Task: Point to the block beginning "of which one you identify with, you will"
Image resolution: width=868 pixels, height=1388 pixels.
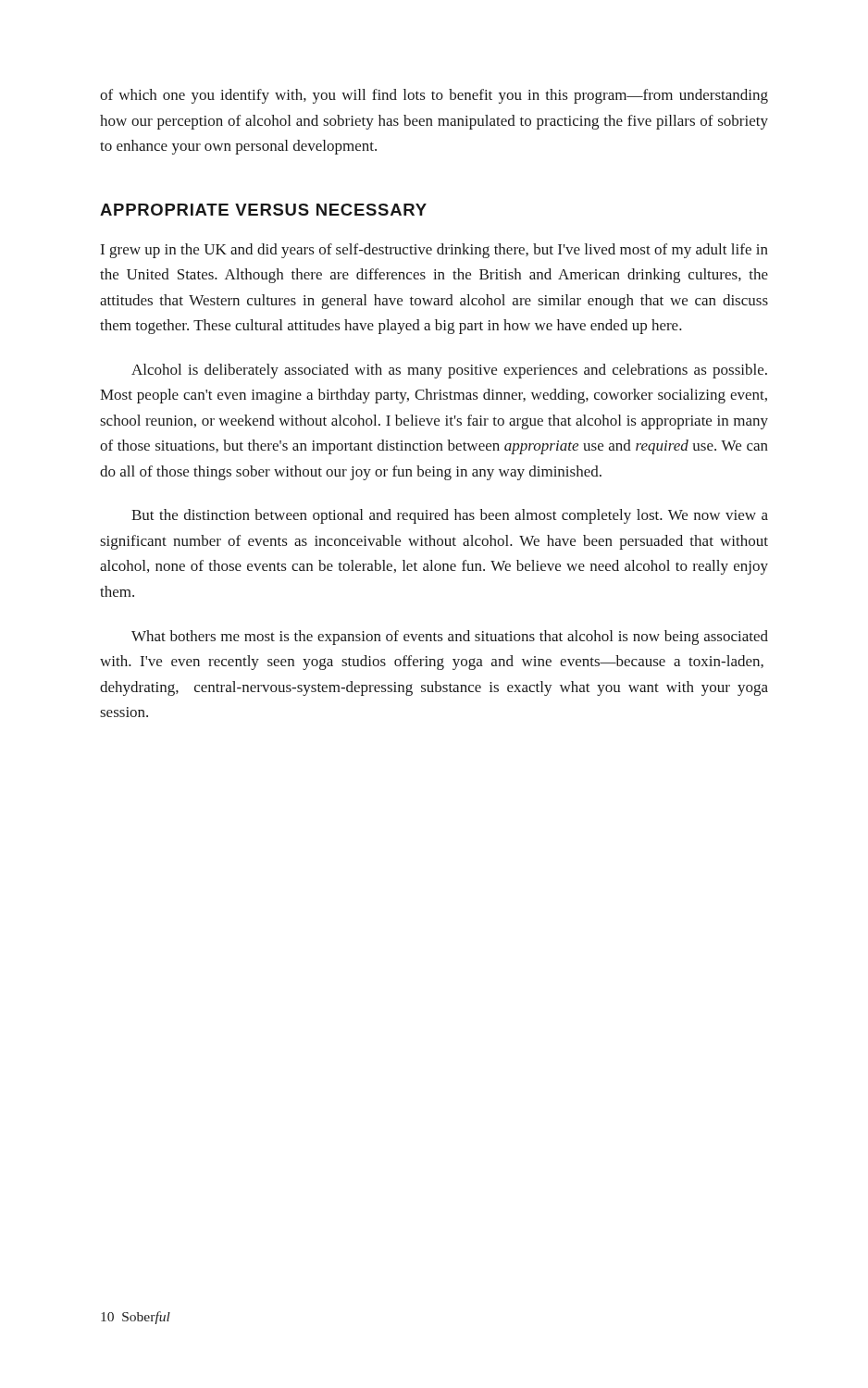Action: 434,121
